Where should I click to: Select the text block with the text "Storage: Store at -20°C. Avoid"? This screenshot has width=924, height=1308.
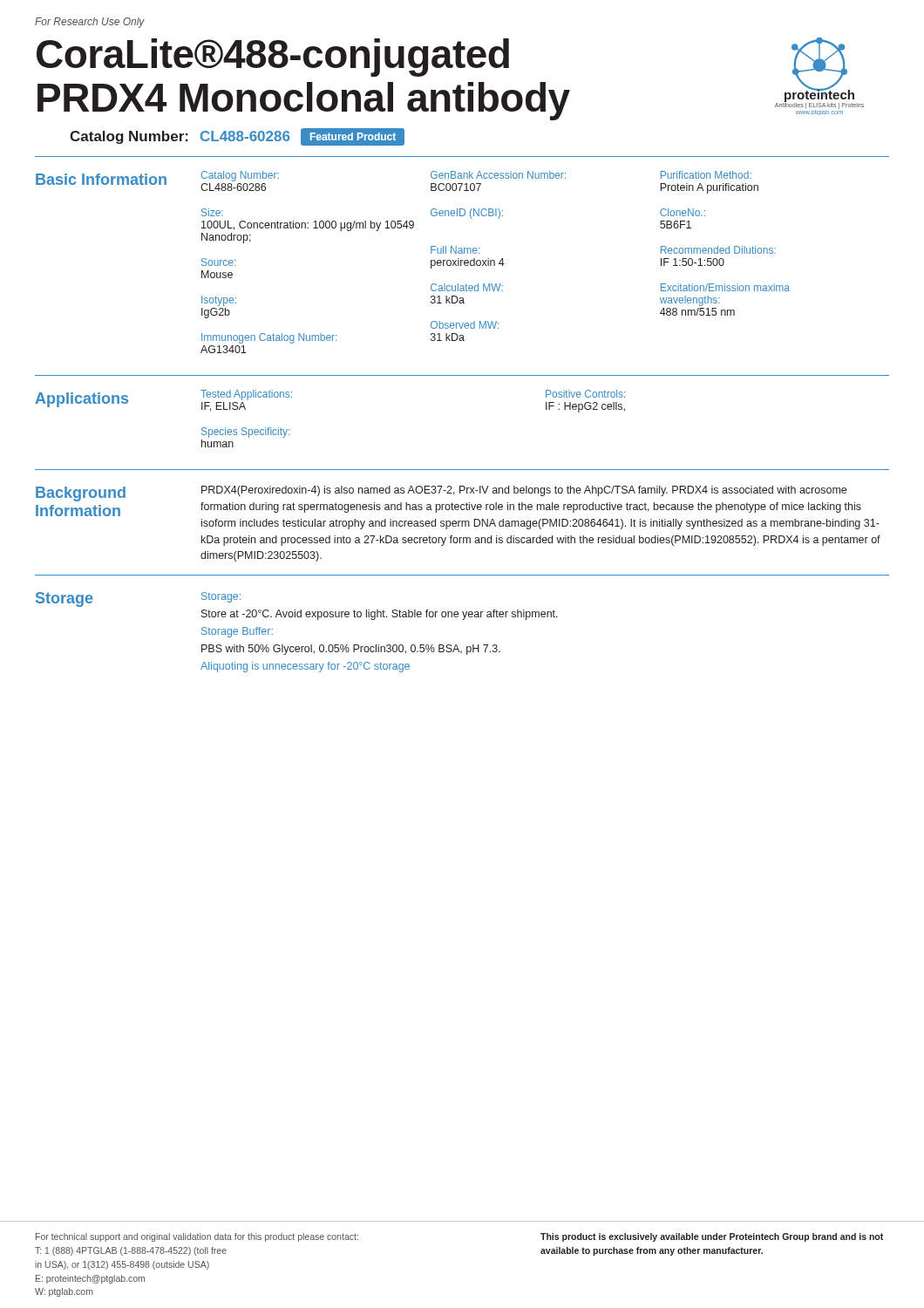click(221, 597)
